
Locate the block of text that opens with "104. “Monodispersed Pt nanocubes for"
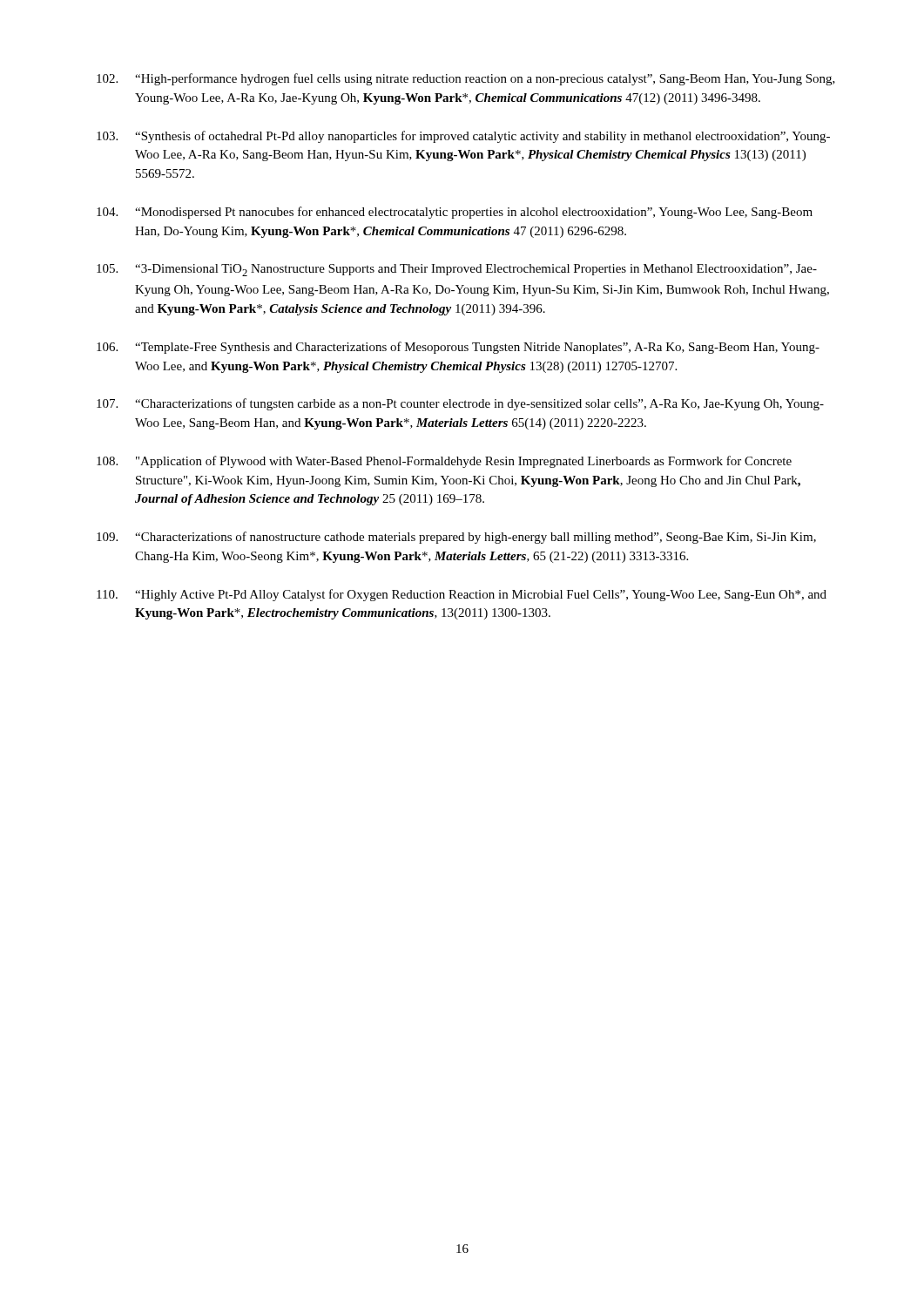(x=466, y=222)
